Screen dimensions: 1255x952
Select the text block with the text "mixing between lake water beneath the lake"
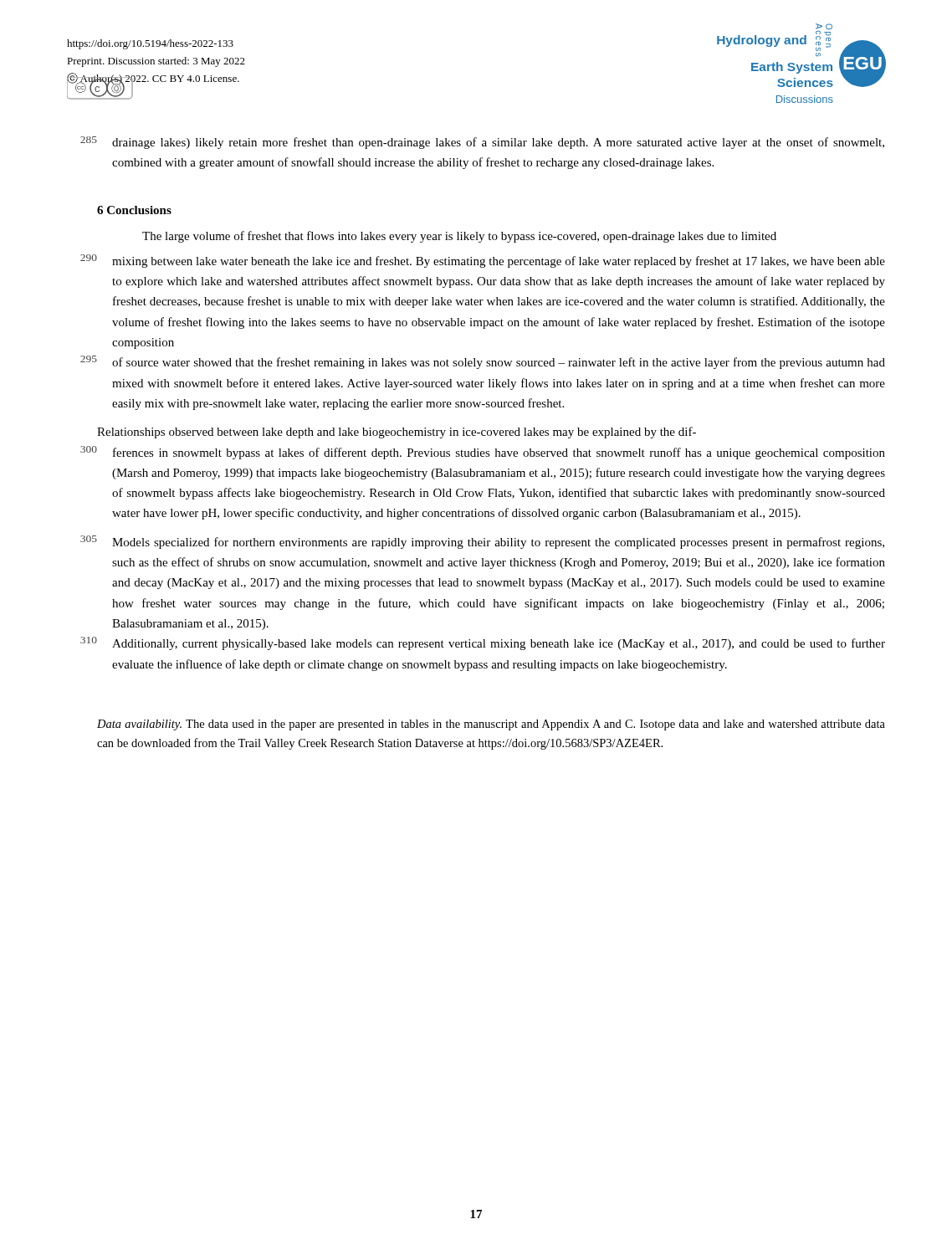tap(499, 302)
